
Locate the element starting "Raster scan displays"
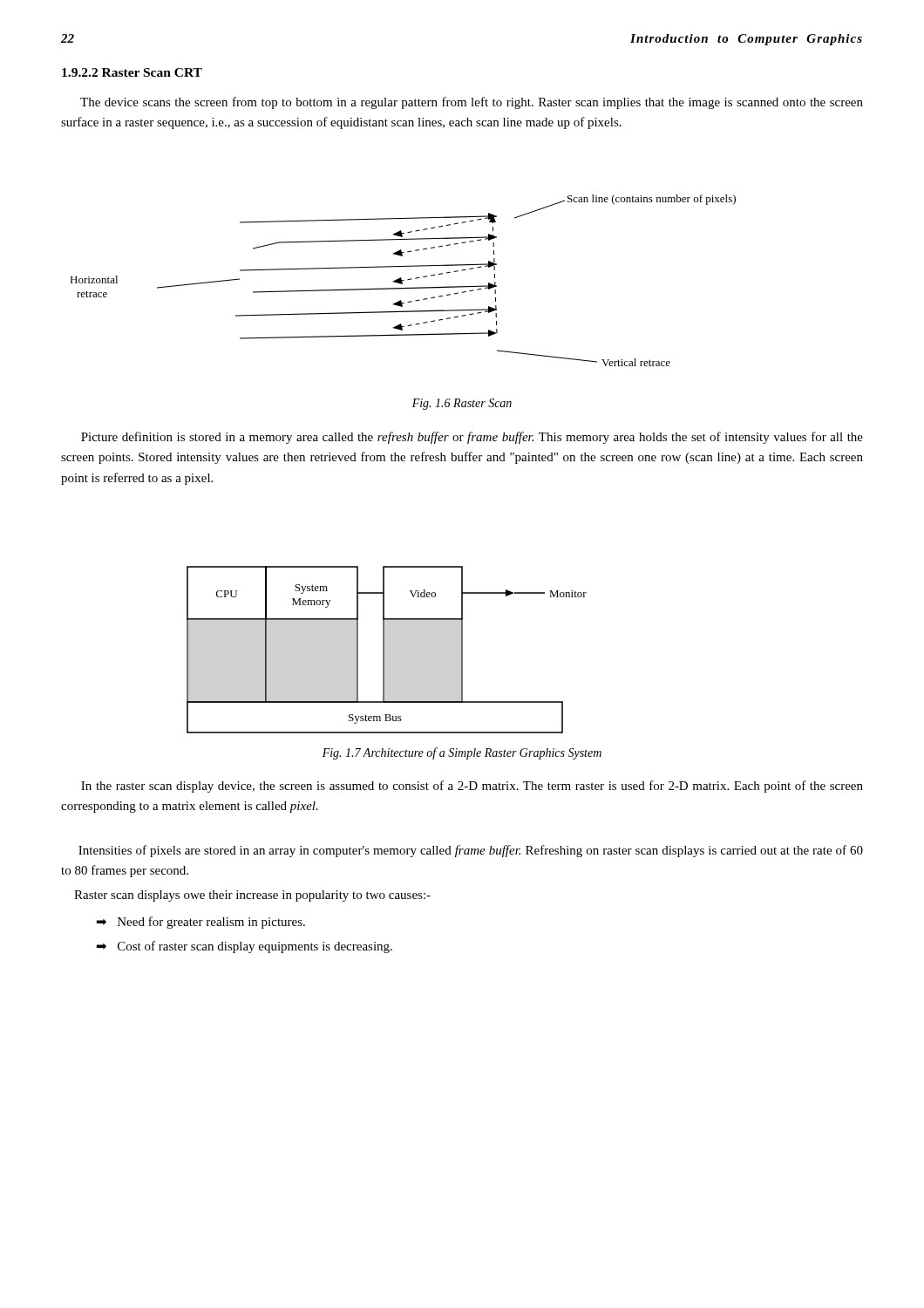click(x=246, y=895)
